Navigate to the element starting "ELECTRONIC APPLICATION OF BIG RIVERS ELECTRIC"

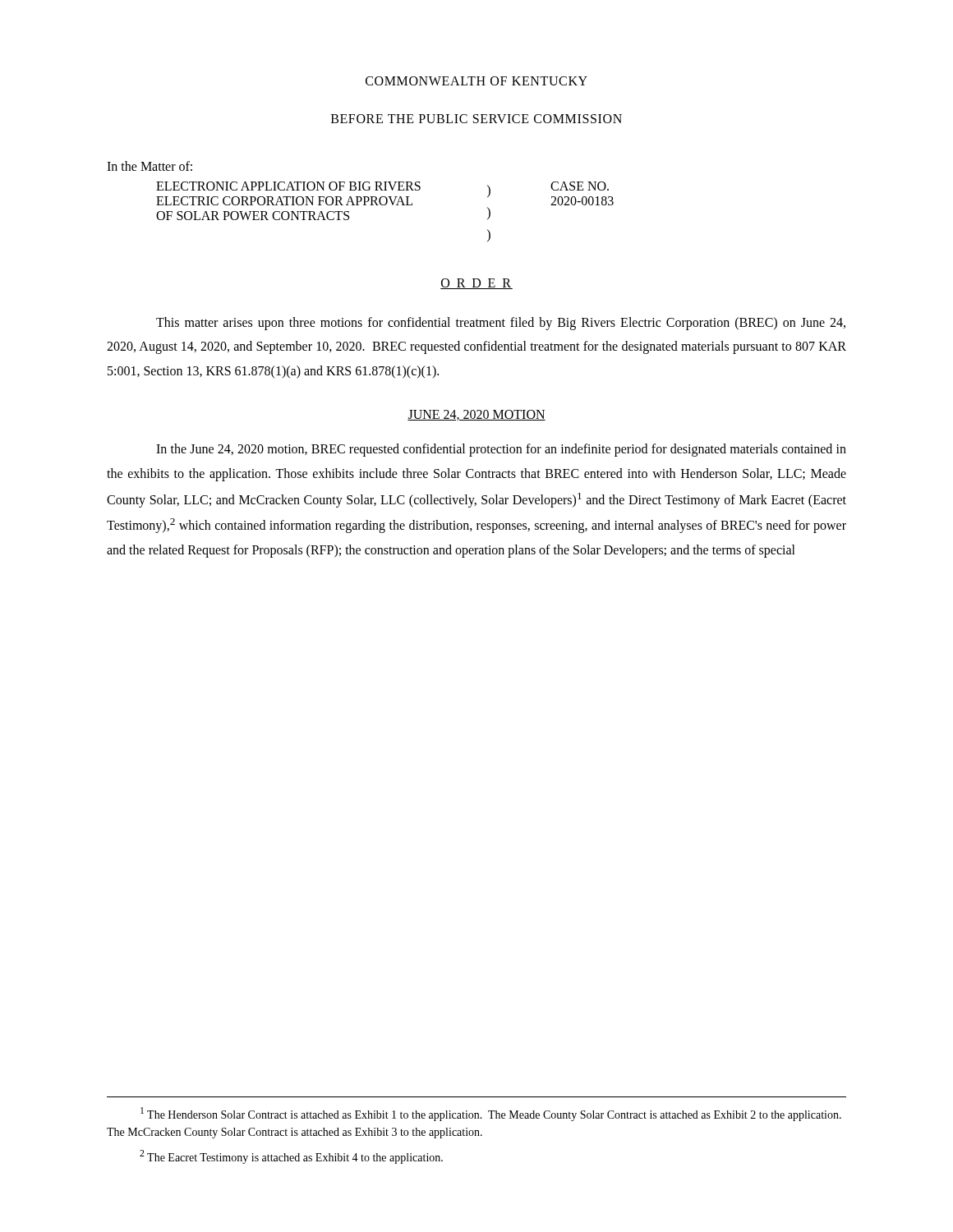289,201
